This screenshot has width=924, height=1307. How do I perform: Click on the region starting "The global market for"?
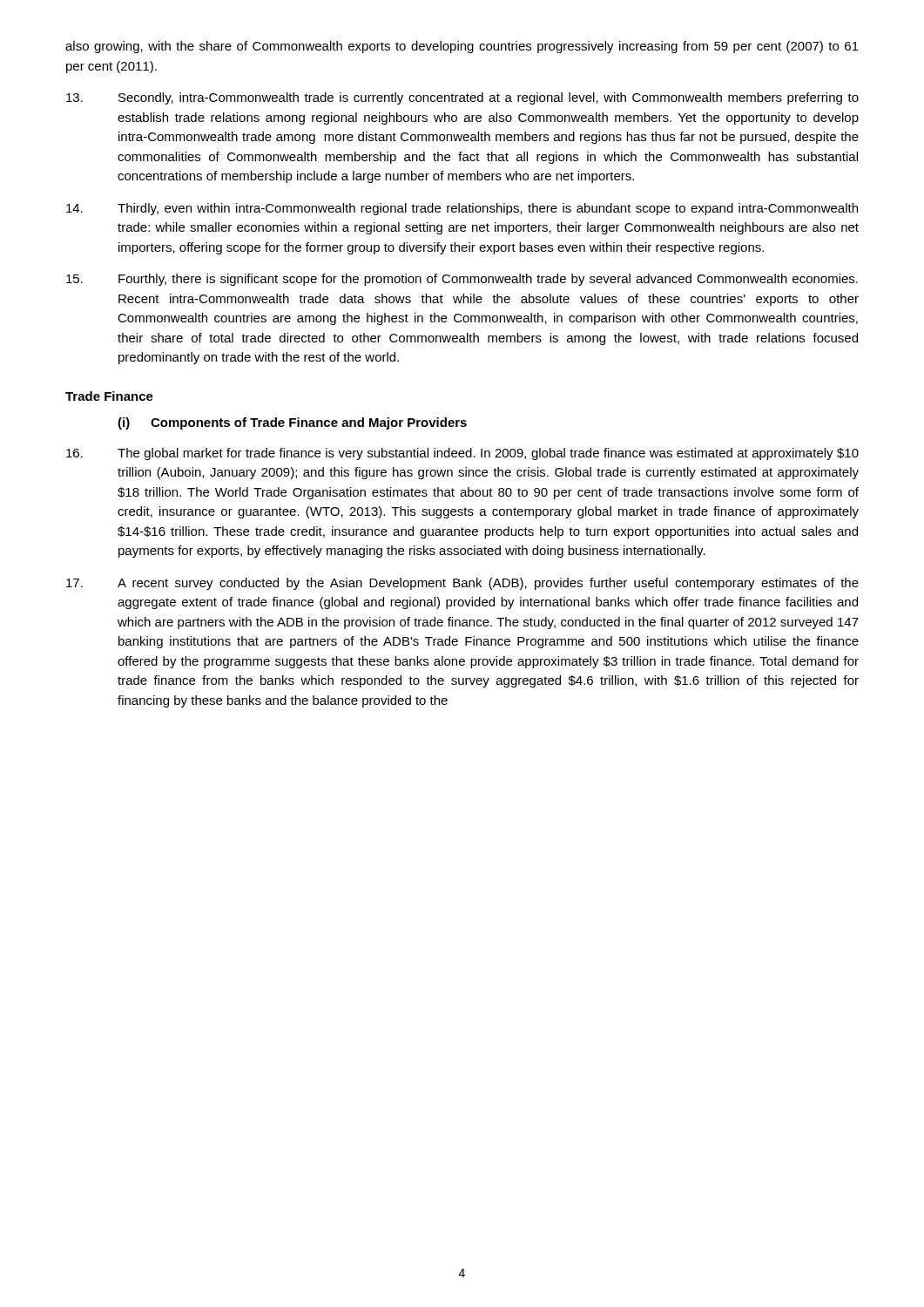point(462,502)
